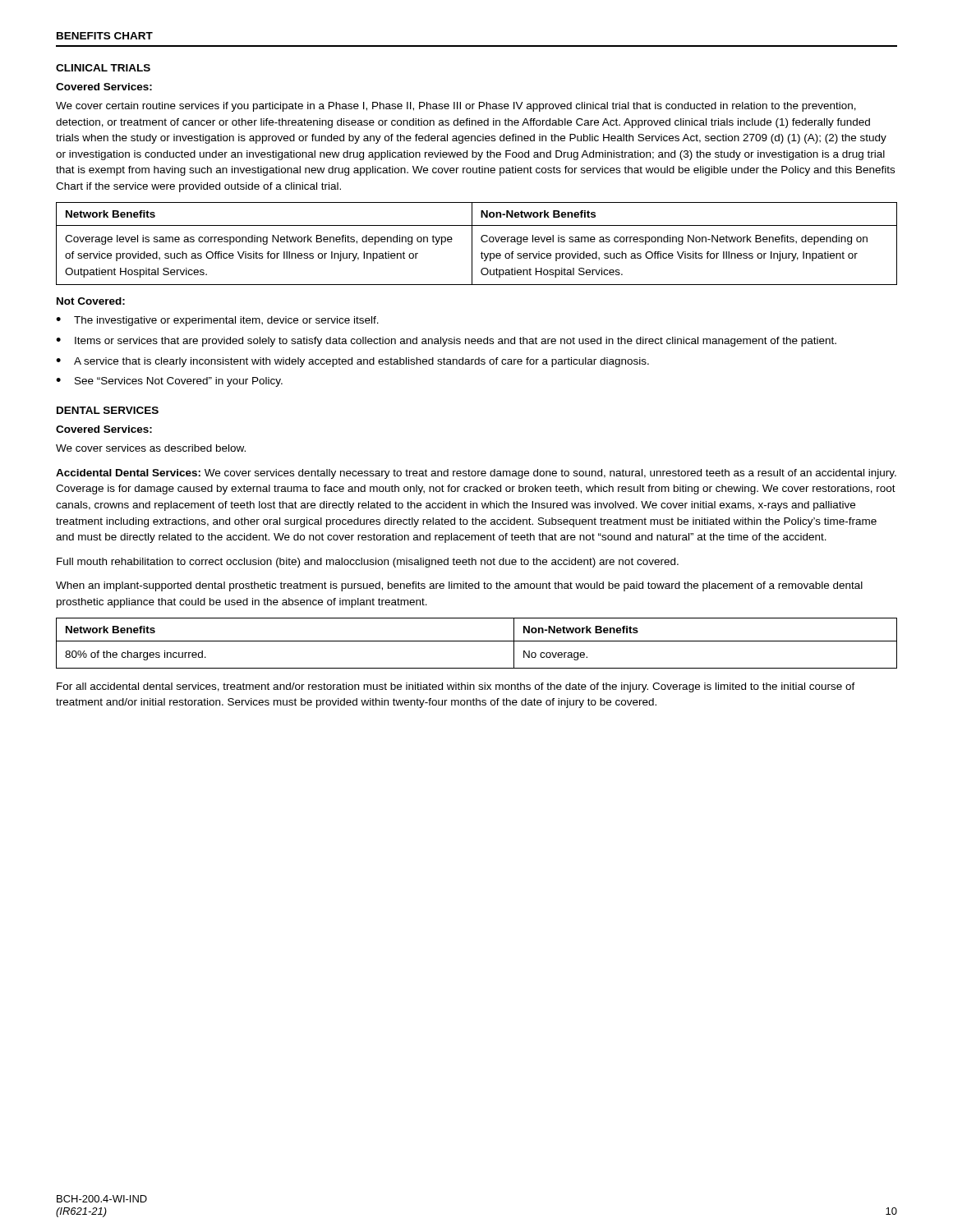The height and width of the screenshot is (1232, 953).
Task: Locate the block of text that opens with "When an implant-supported dental prosthetic"
Action: (x=476, y=594)
